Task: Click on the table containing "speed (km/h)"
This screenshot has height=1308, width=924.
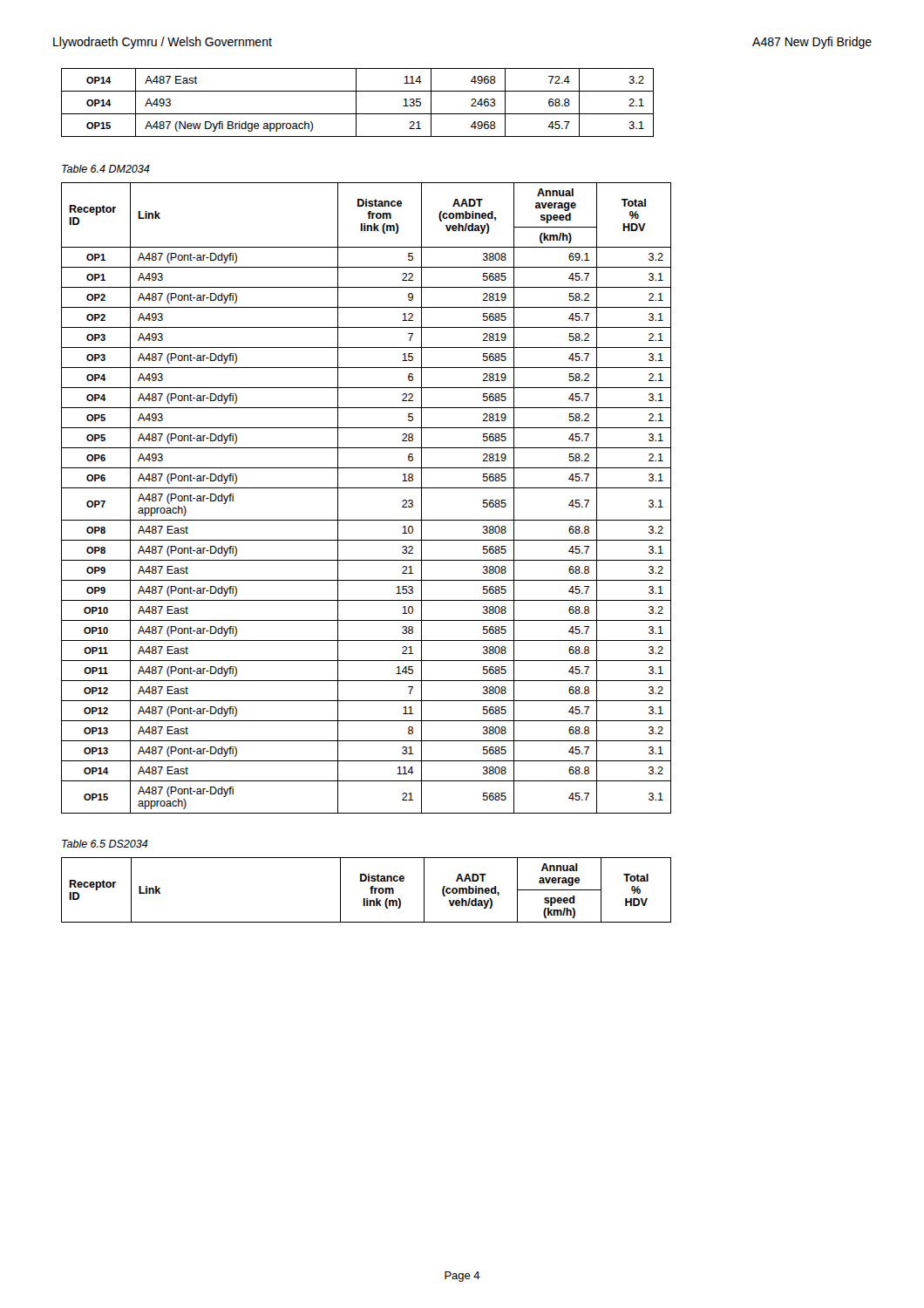Action: 462,890
